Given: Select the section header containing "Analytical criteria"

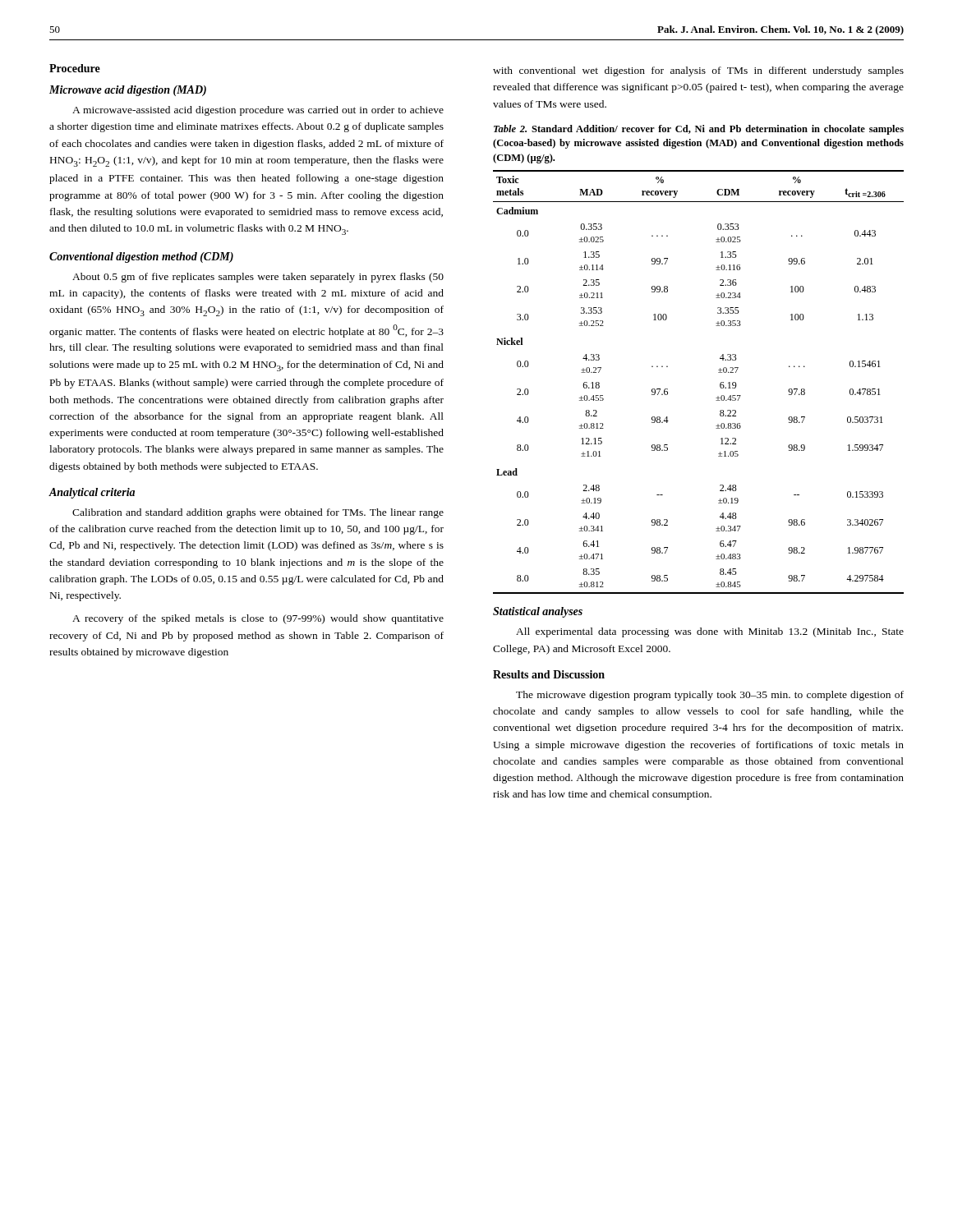Looking at the screenshot, I should point(92,493).
